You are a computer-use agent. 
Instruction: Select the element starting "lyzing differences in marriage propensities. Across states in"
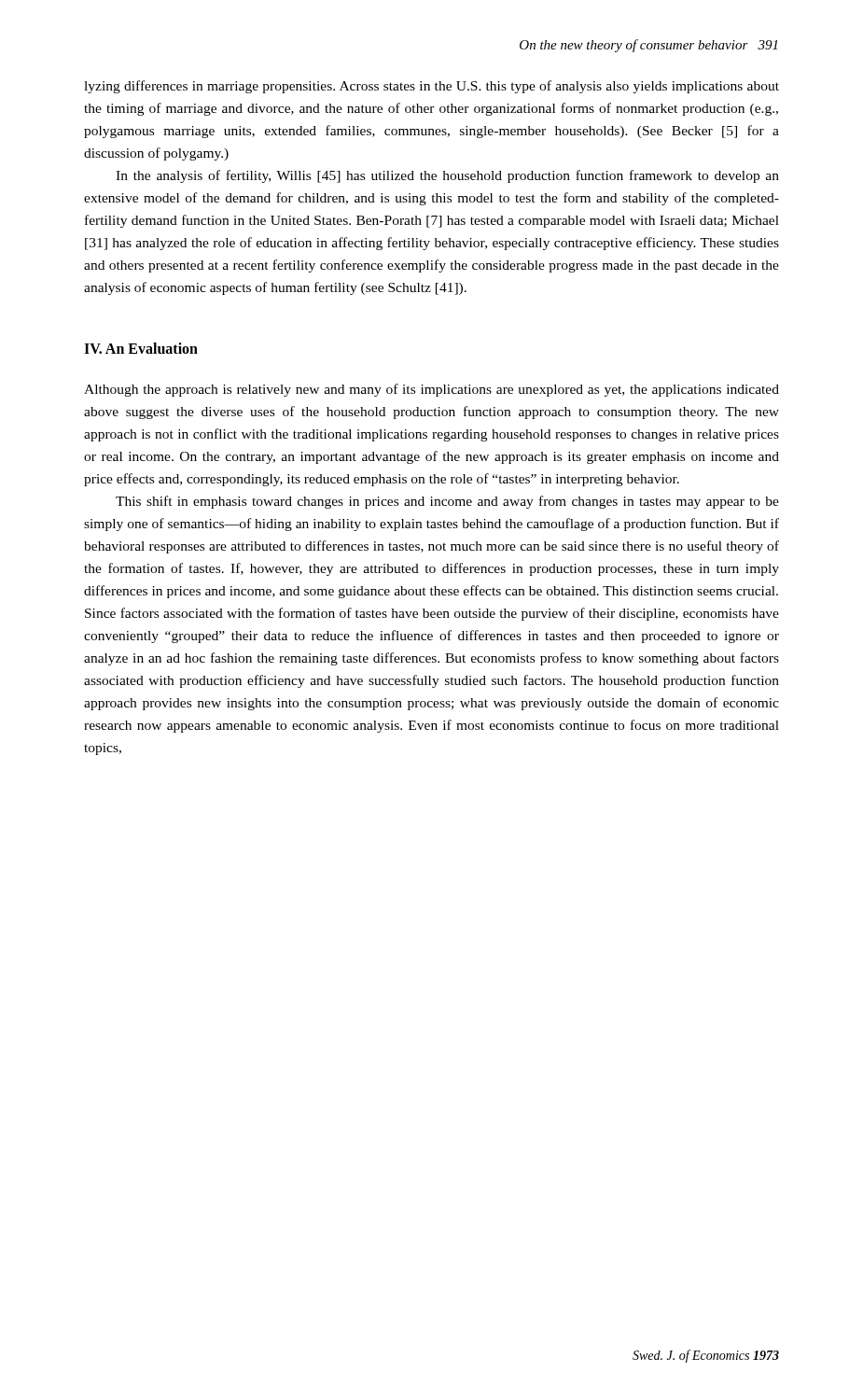[x=432, y=187]
